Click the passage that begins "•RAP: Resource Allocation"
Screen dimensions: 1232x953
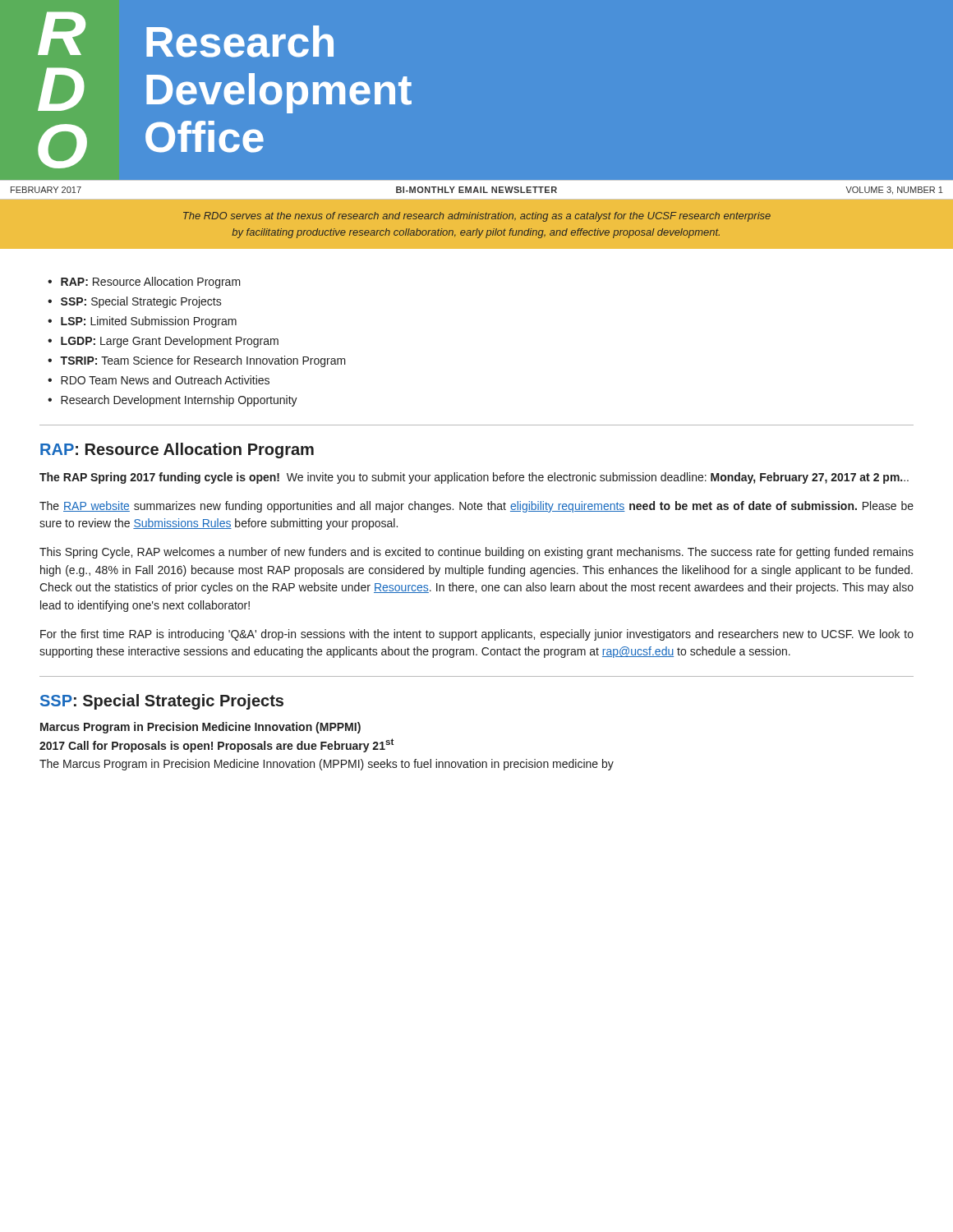pyautogui.click(x=144, y=282)
